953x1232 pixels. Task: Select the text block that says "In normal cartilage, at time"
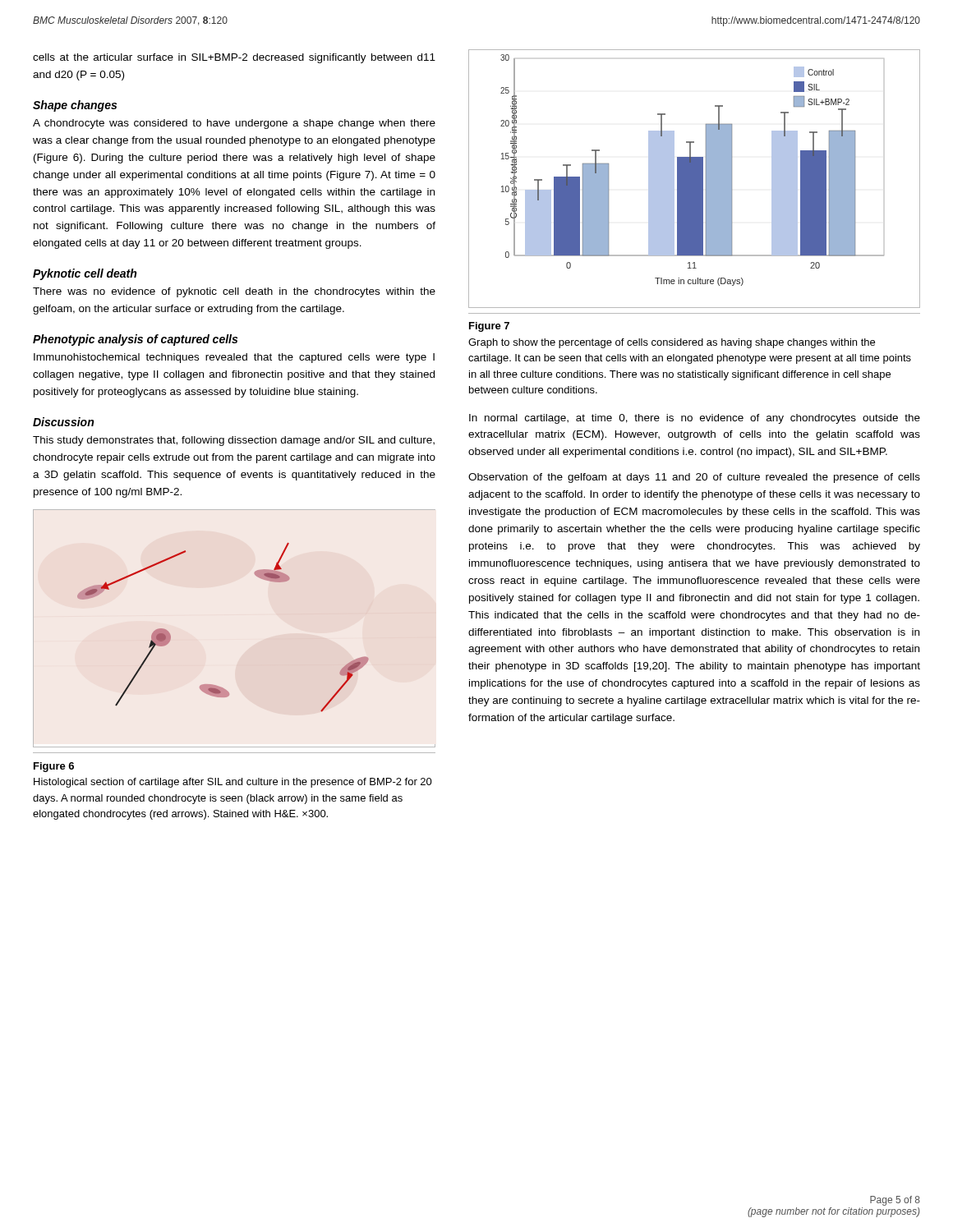coord(694,434)
